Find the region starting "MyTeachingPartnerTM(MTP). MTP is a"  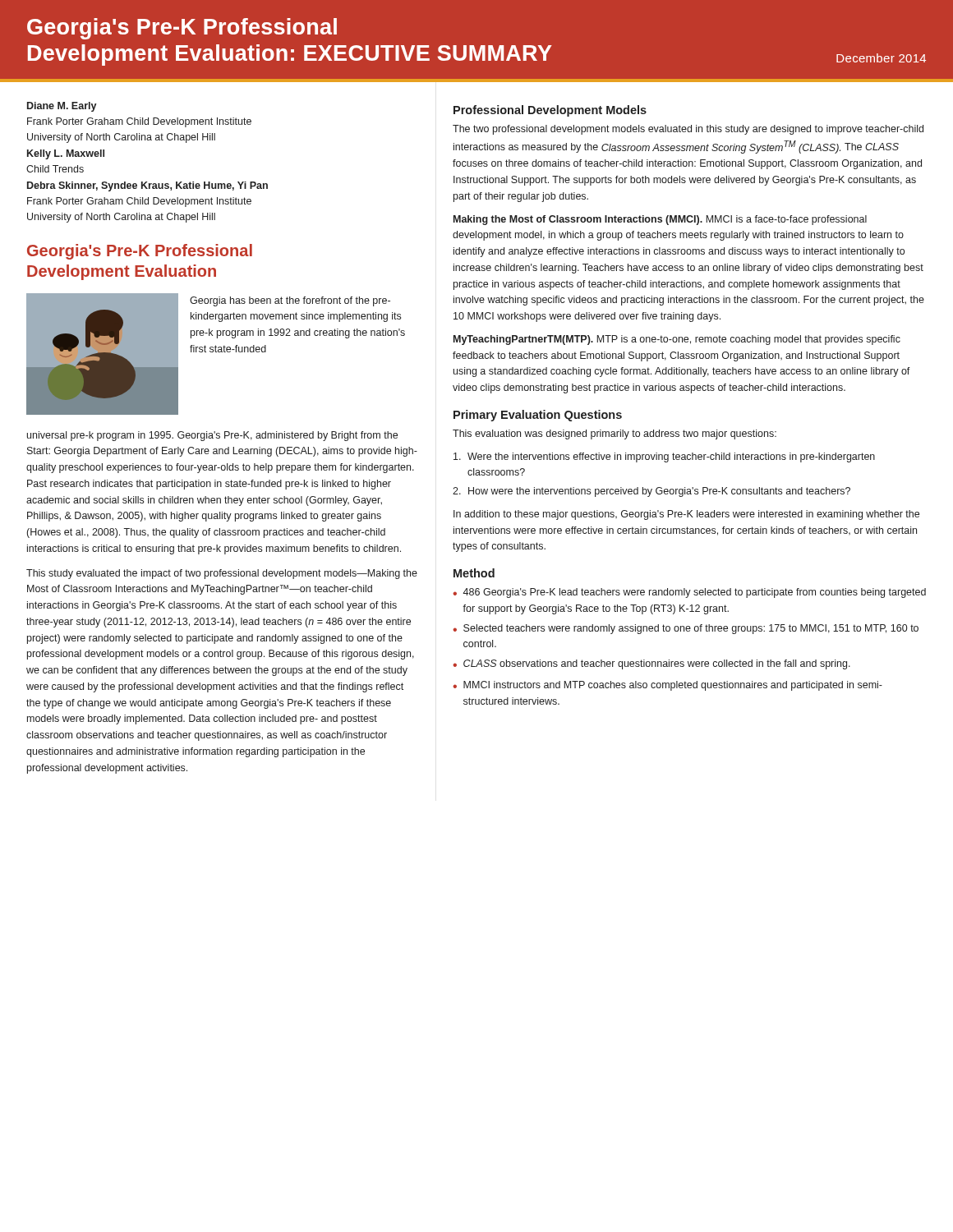[681, 363]
